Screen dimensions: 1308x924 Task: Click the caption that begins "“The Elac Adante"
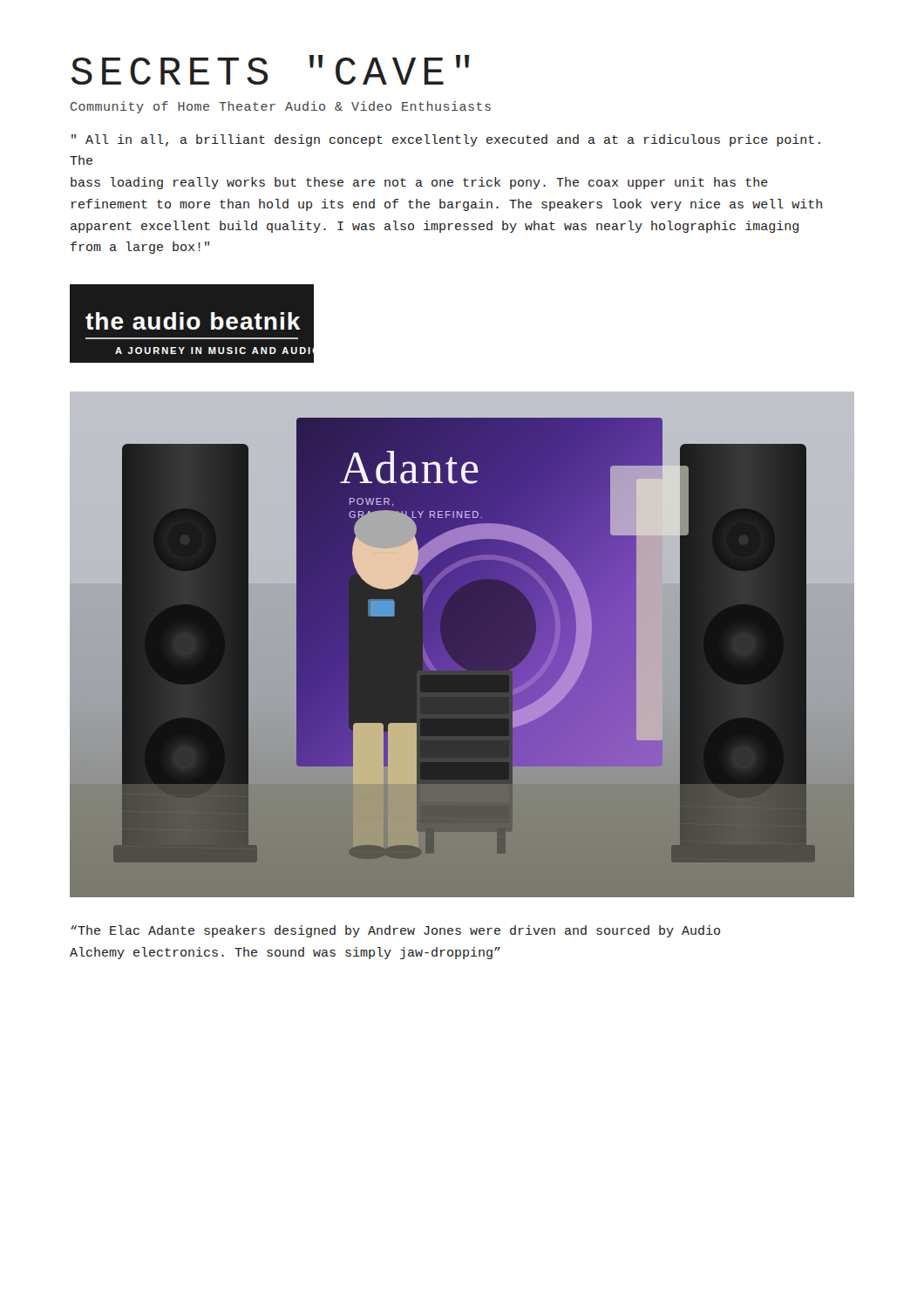click(462, 943)
